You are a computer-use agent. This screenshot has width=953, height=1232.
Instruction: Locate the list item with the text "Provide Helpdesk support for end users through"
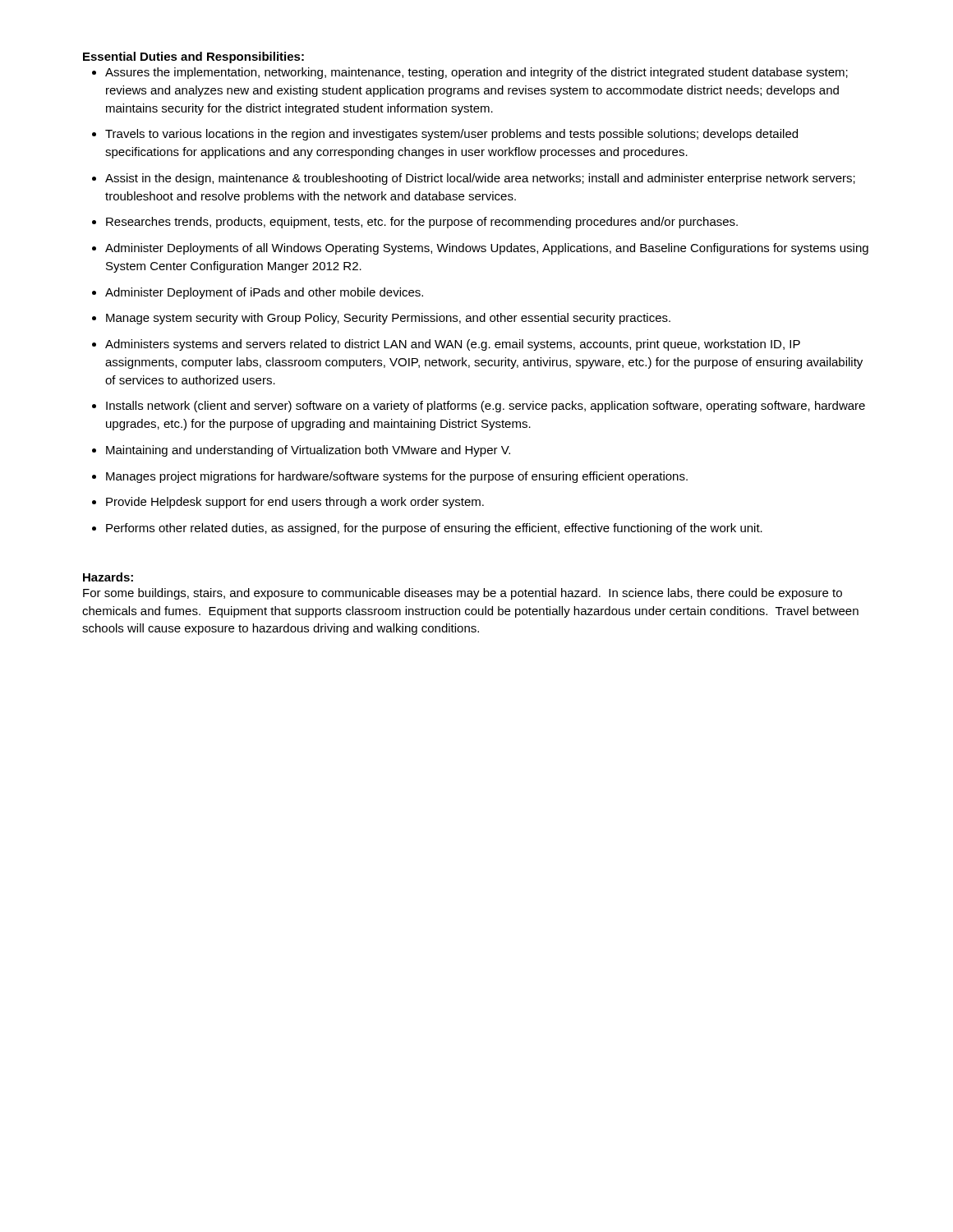295,502
